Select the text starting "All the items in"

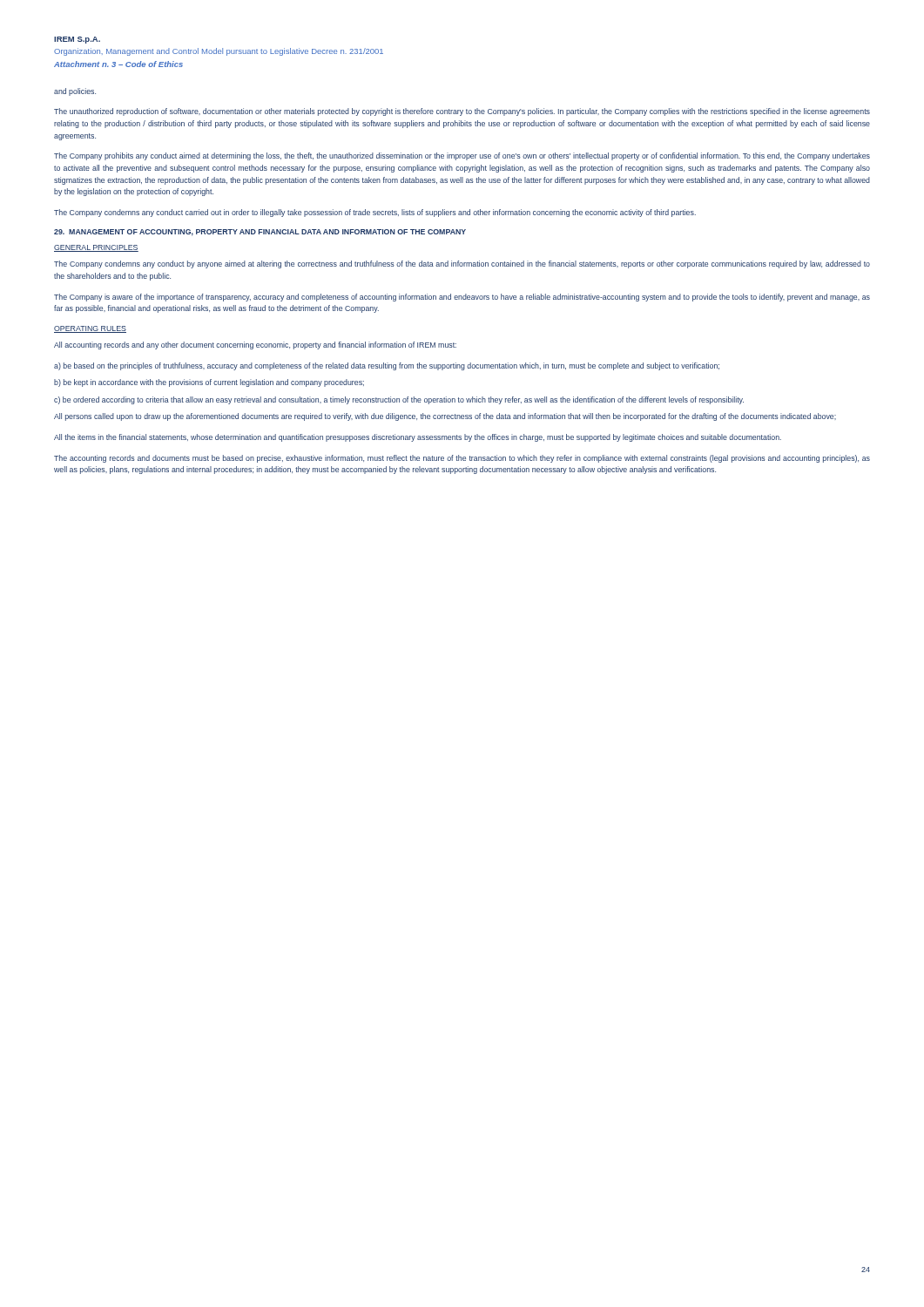pos(418,437)
